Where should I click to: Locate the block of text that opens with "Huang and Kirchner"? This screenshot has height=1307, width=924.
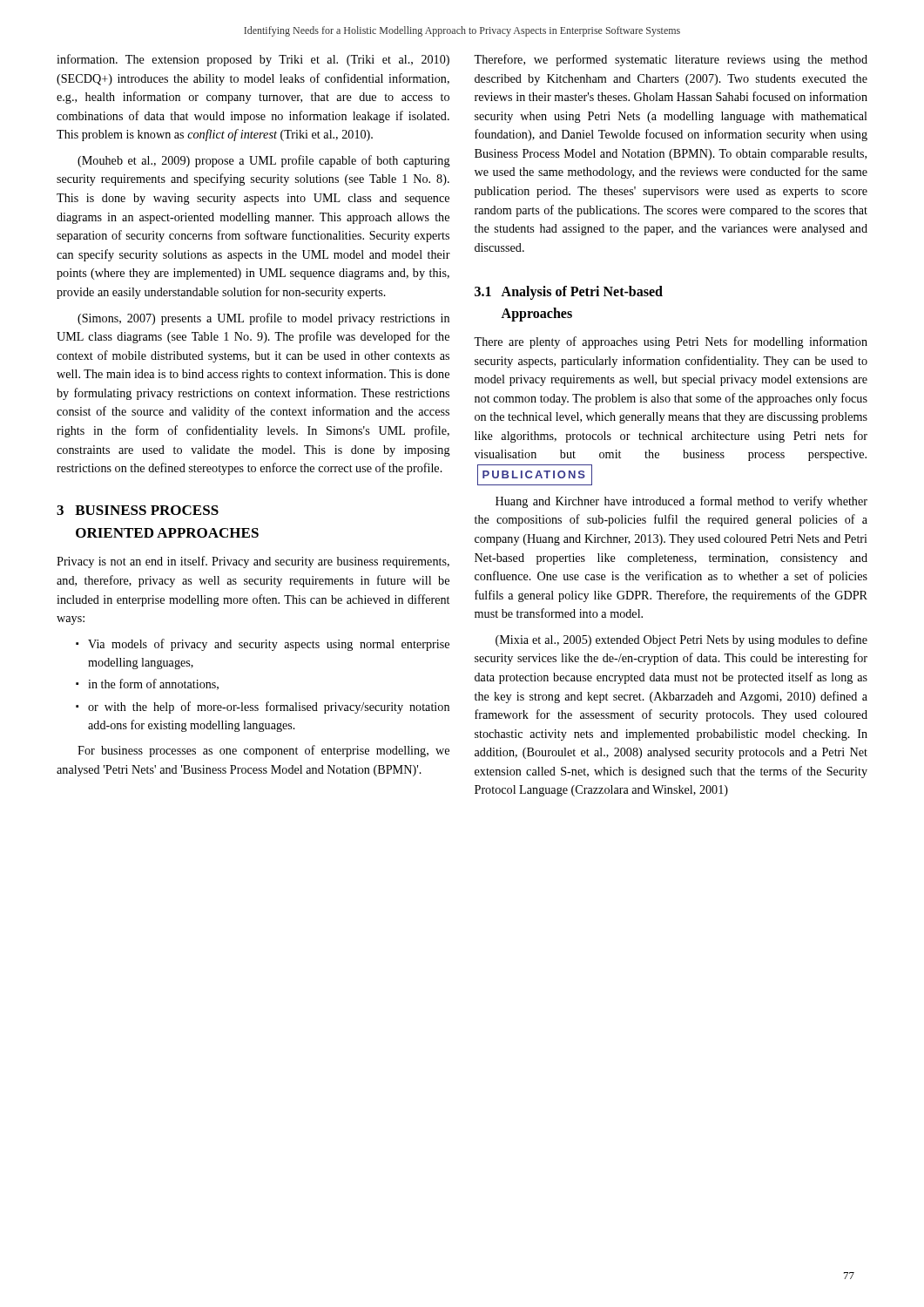(x=671, y=558)
